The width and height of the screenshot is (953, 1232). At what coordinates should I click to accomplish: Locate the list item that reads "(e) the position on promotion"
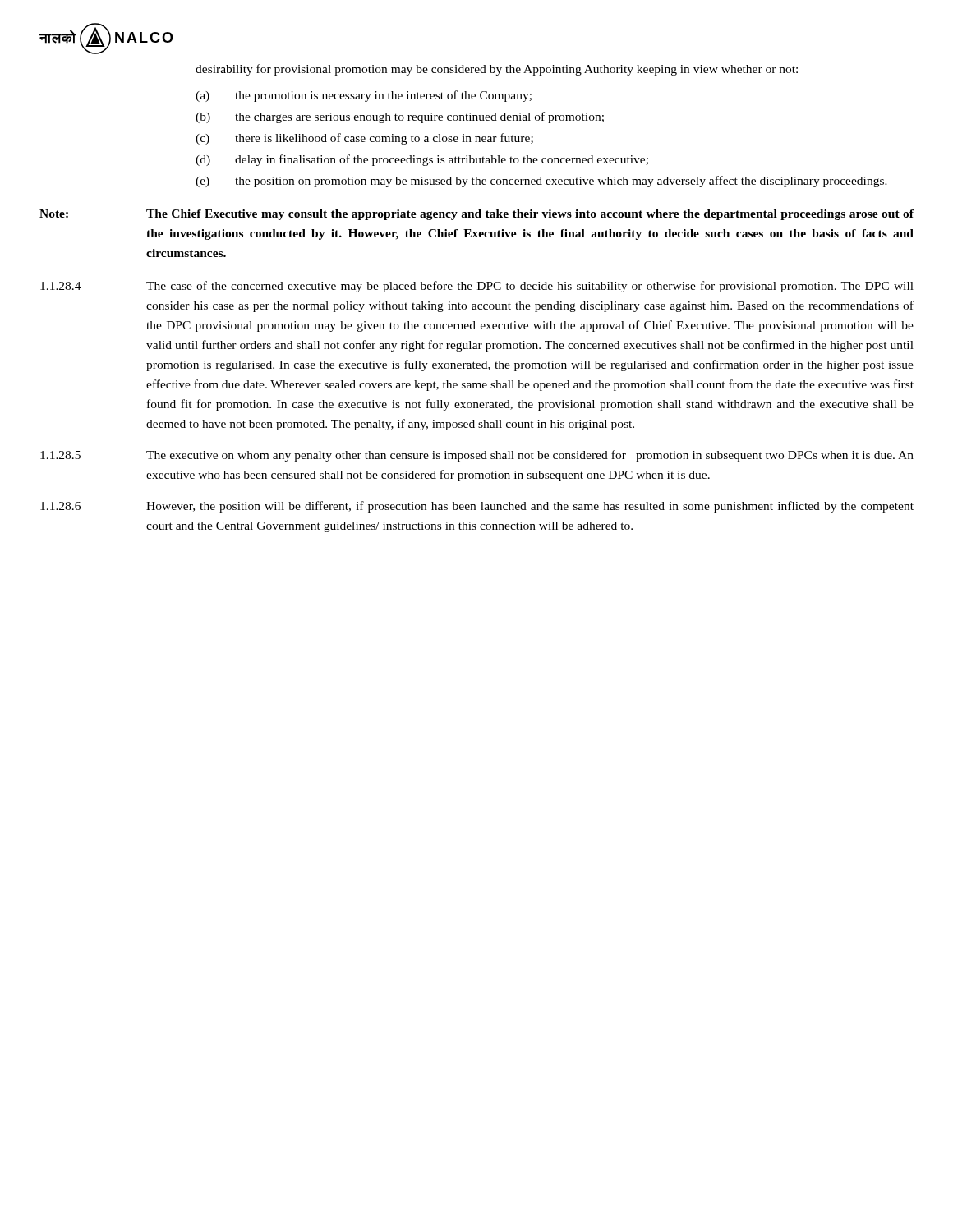(555, 181)
